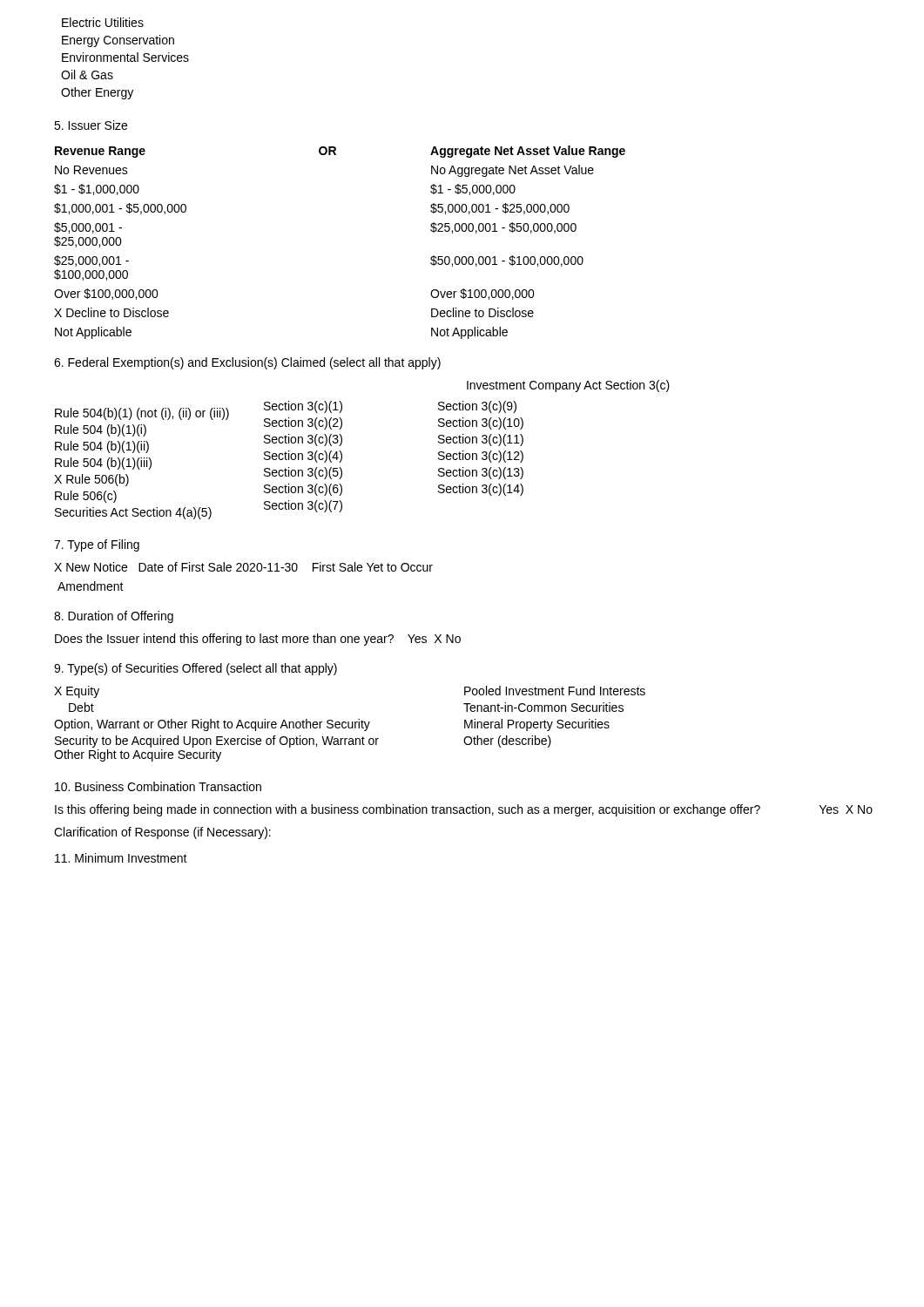Point to the region starting "Section 3(c)(3)"
This screenshot has height=1307, width=924.
tap(303, 439)
